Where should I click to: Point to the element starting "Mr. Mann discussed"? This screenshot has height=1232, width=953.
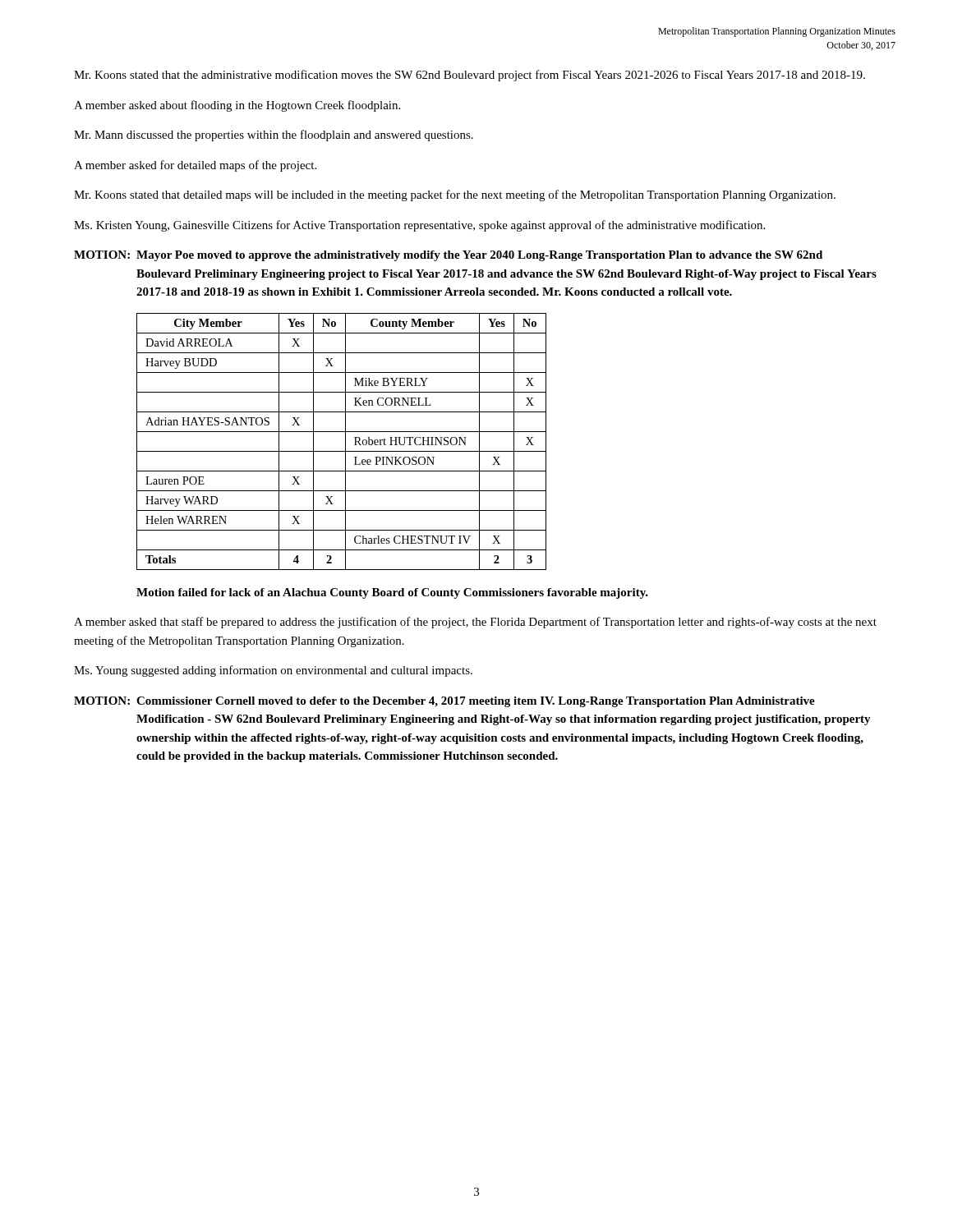[274, 135]
